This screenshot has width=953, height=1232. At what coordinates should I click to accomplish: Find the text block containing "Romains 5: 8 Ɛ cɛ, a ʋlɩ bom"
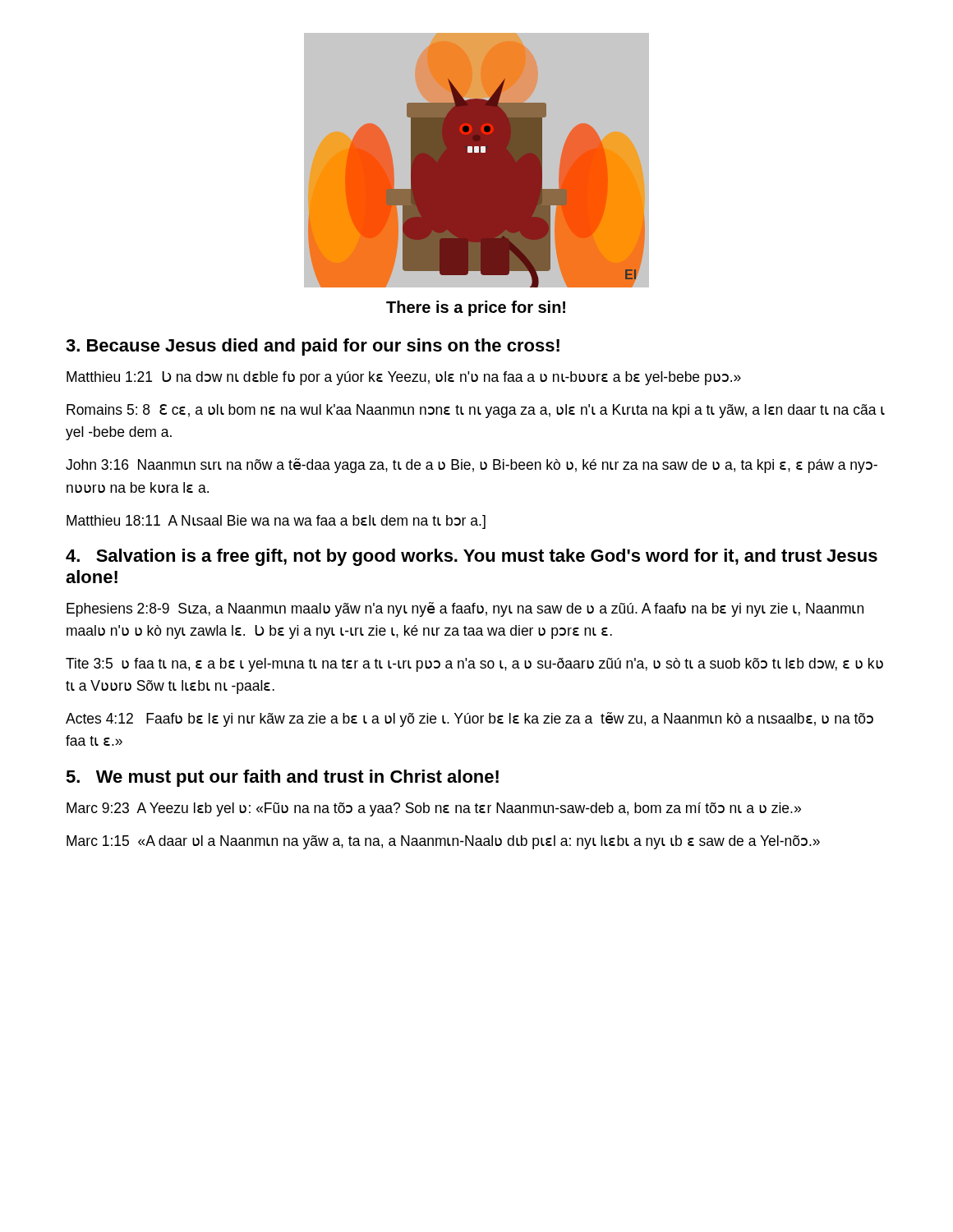(x=475, y=421)
